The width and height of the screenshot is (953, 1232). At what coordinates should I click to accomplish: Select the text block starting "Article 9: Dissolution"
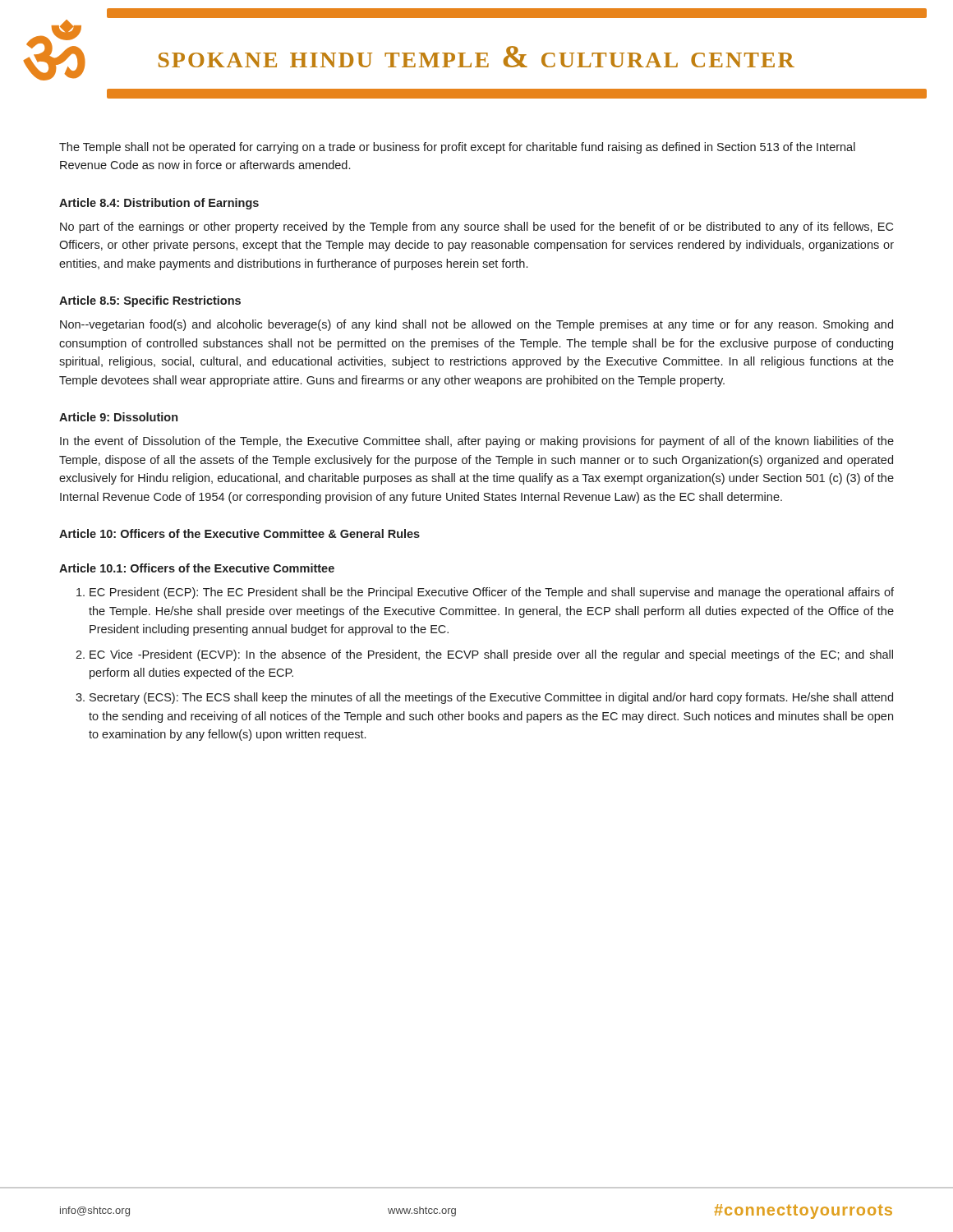pos(118,417)
